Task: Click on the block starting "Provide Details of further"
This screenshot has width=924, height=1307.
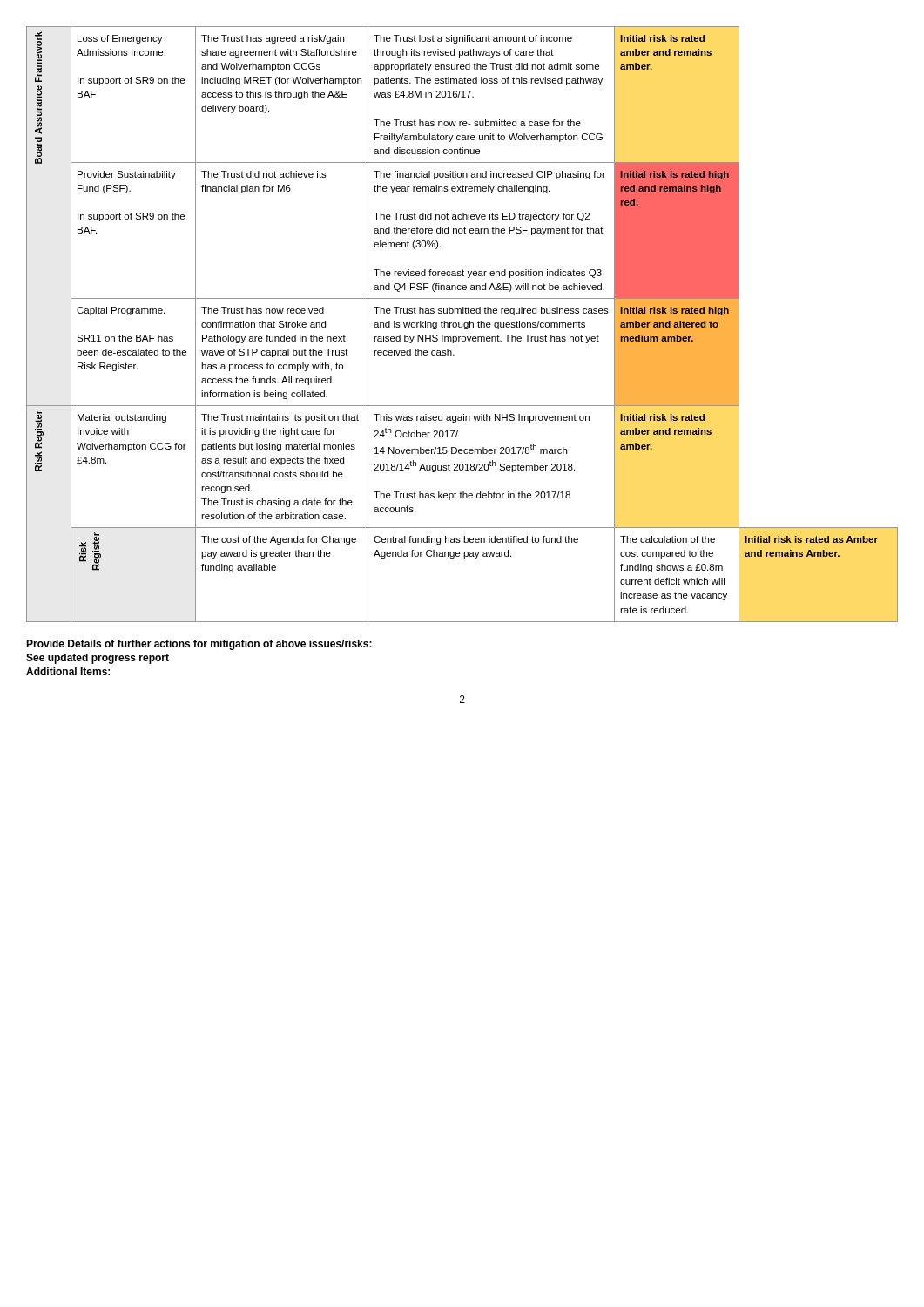Action: click(199, 644)
